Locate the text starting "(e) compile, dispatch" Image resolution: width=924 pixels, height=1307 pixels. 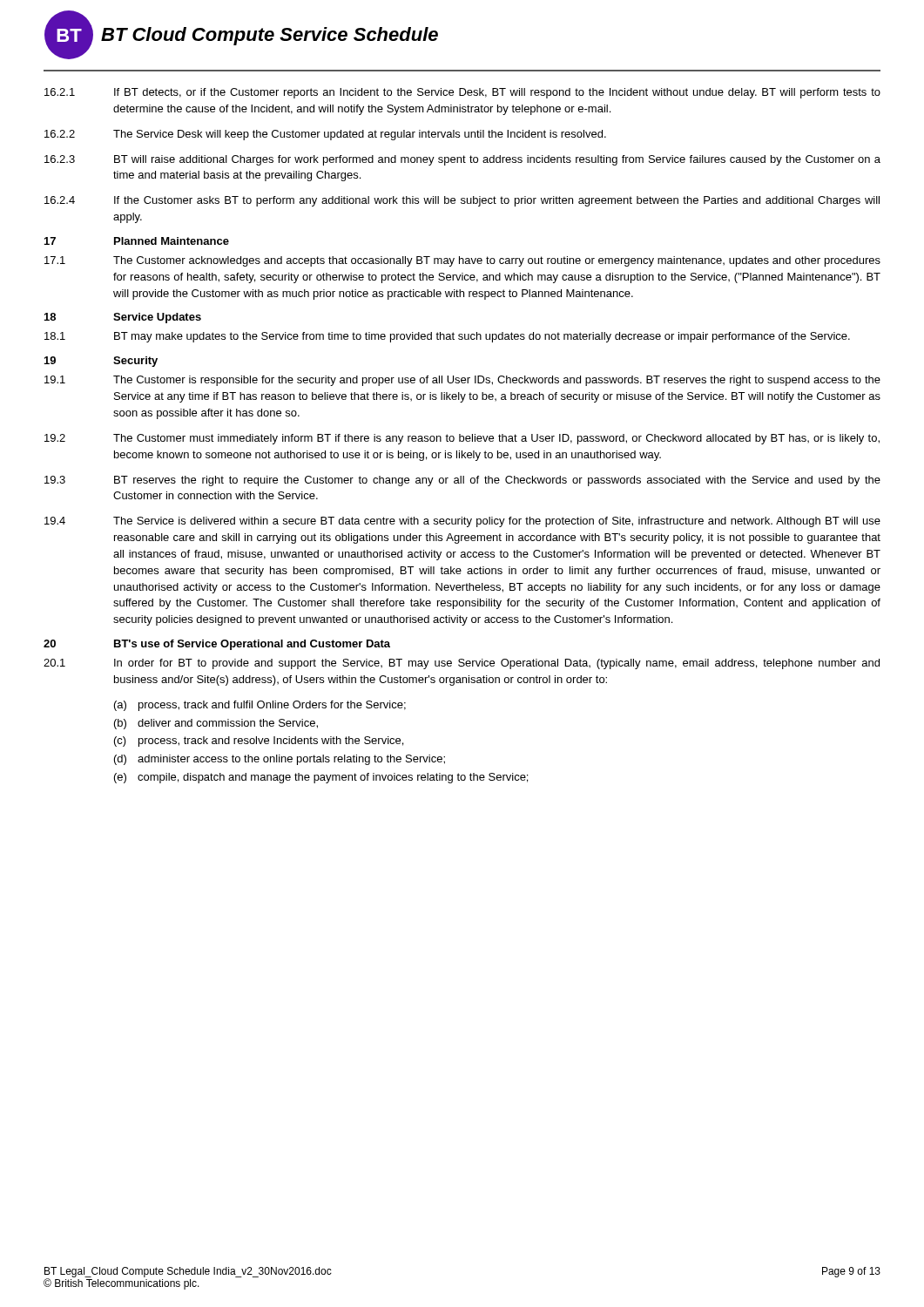point(321,778)
